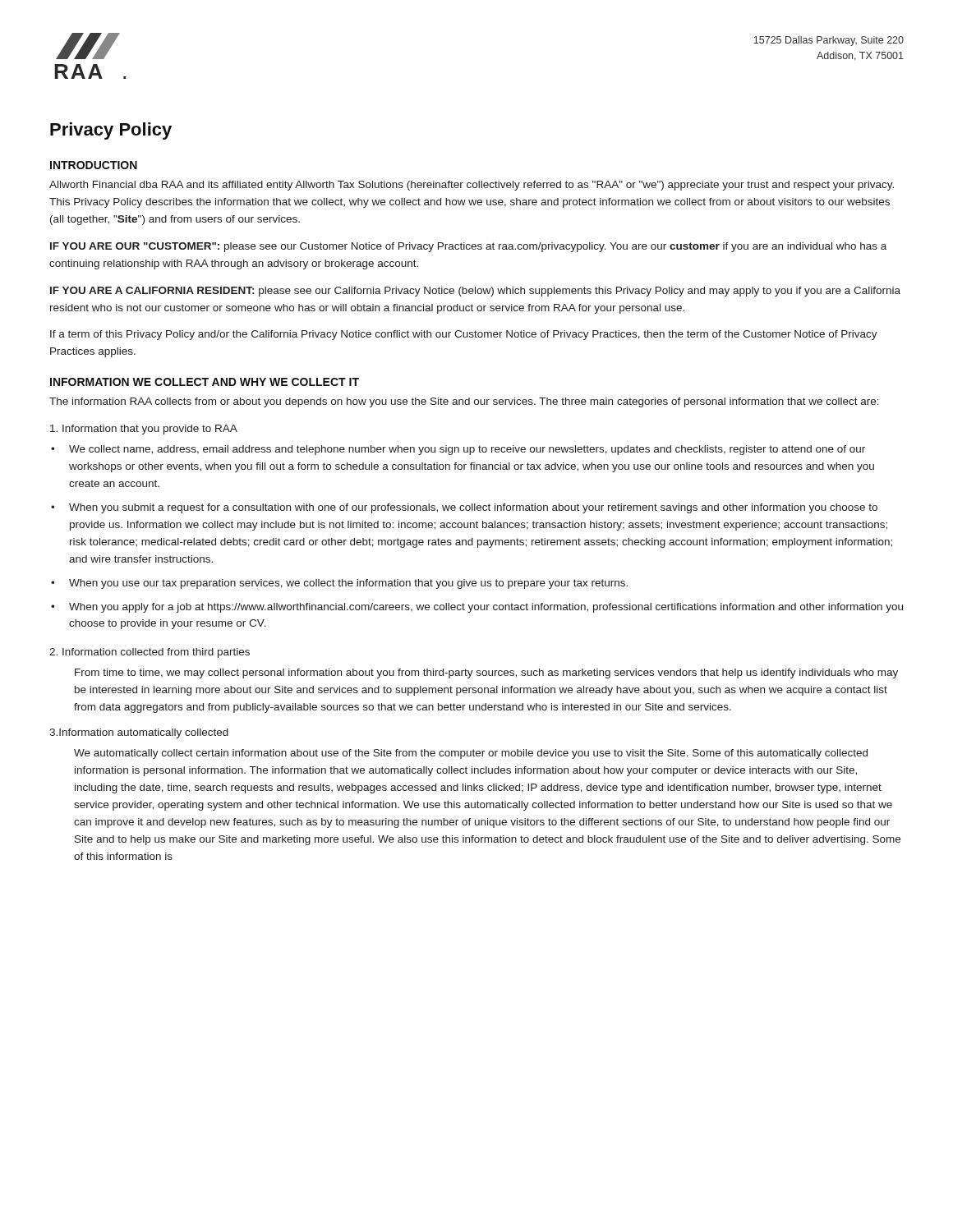Navigate to the block starting "Privacy Policy"

[x=111, y=129]
